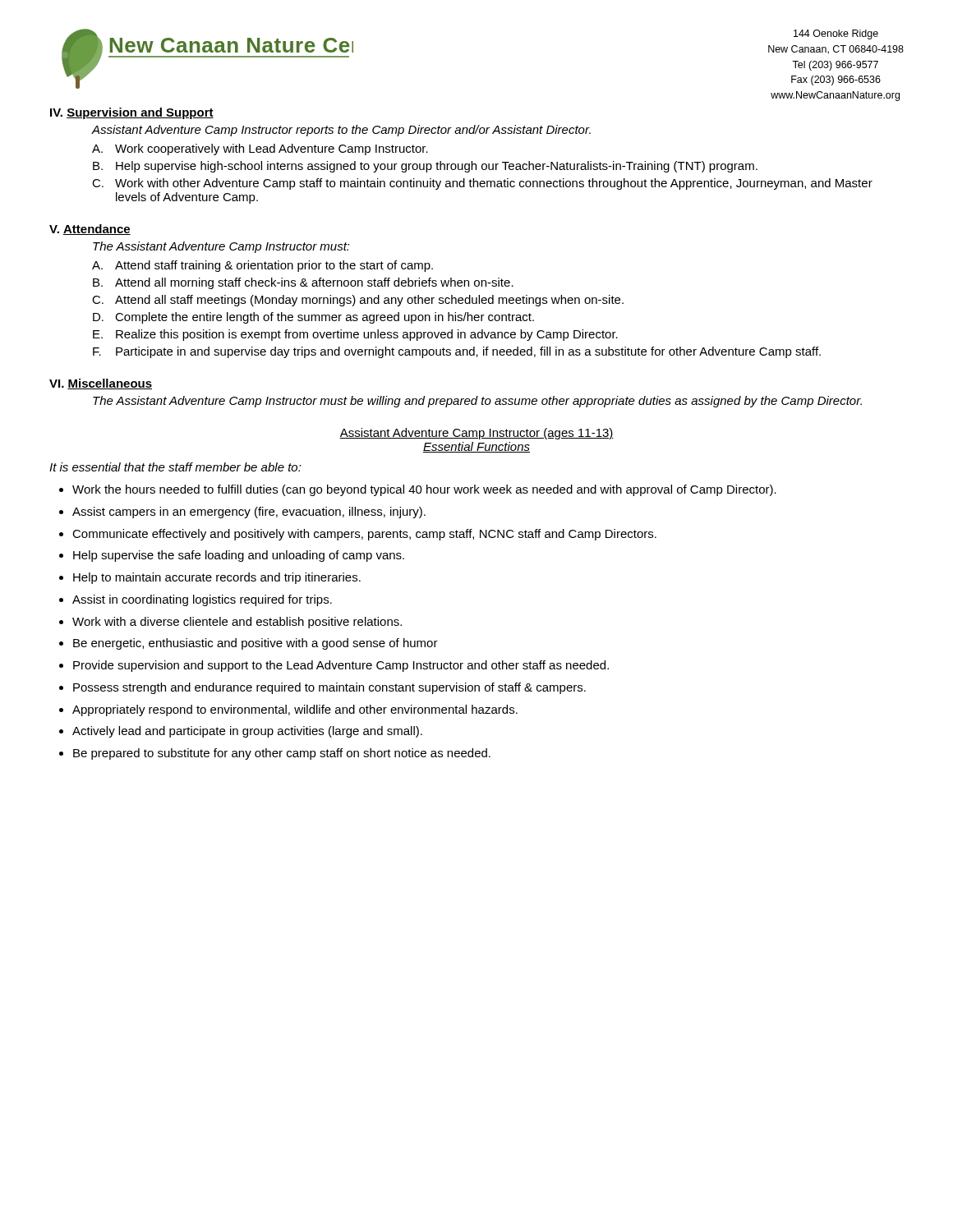Select the block starting "It is essential that the staff"

coord(175,467)
